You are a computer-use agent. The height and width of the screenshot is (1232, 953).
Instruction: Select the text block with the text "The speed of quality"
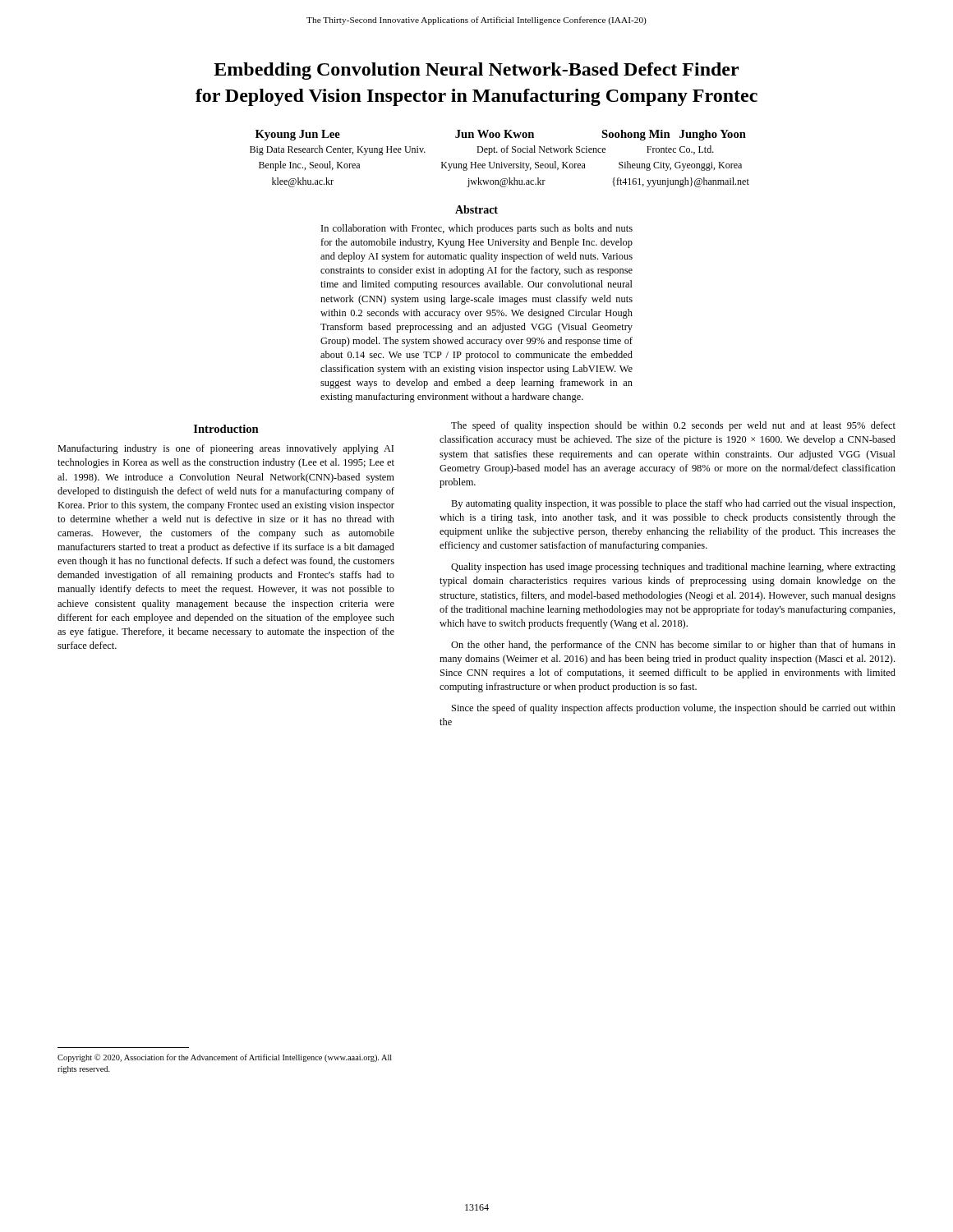click(668, 454)
